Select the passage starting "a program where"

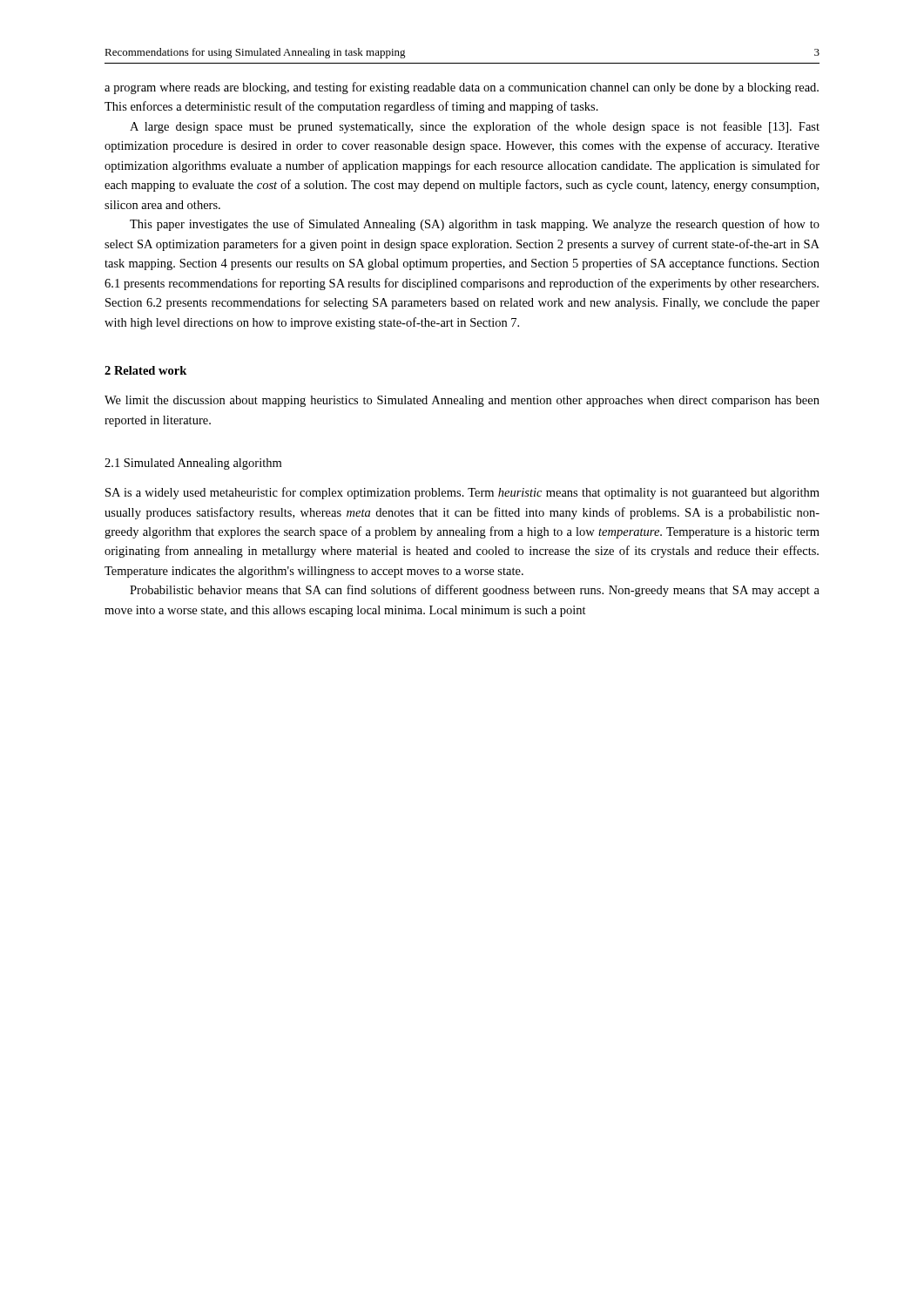pos(462,88)
